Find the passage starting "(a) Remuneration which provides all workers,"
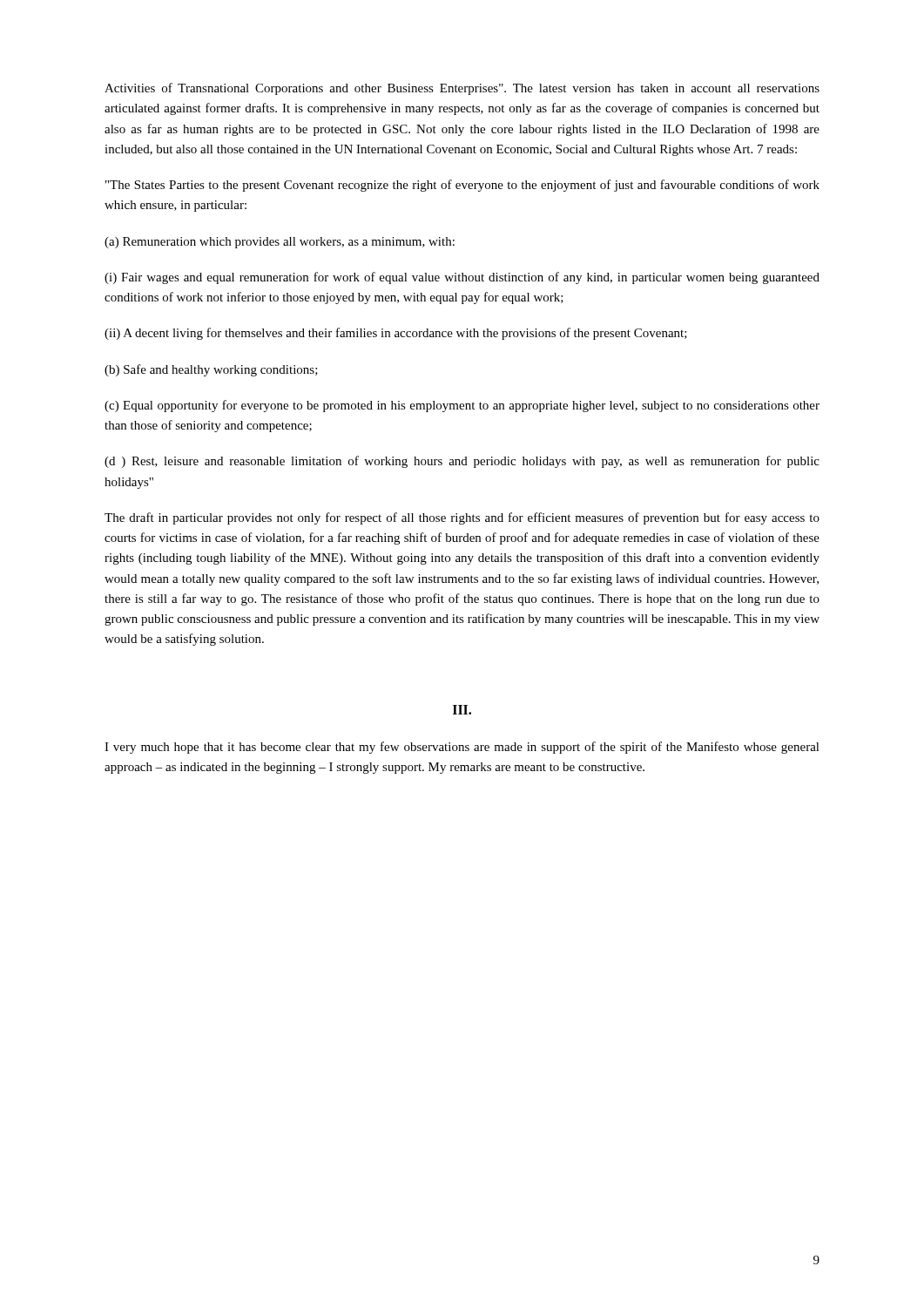Image resolution: width=924 pixels, height=1307 pixels. tap(280, 241)
